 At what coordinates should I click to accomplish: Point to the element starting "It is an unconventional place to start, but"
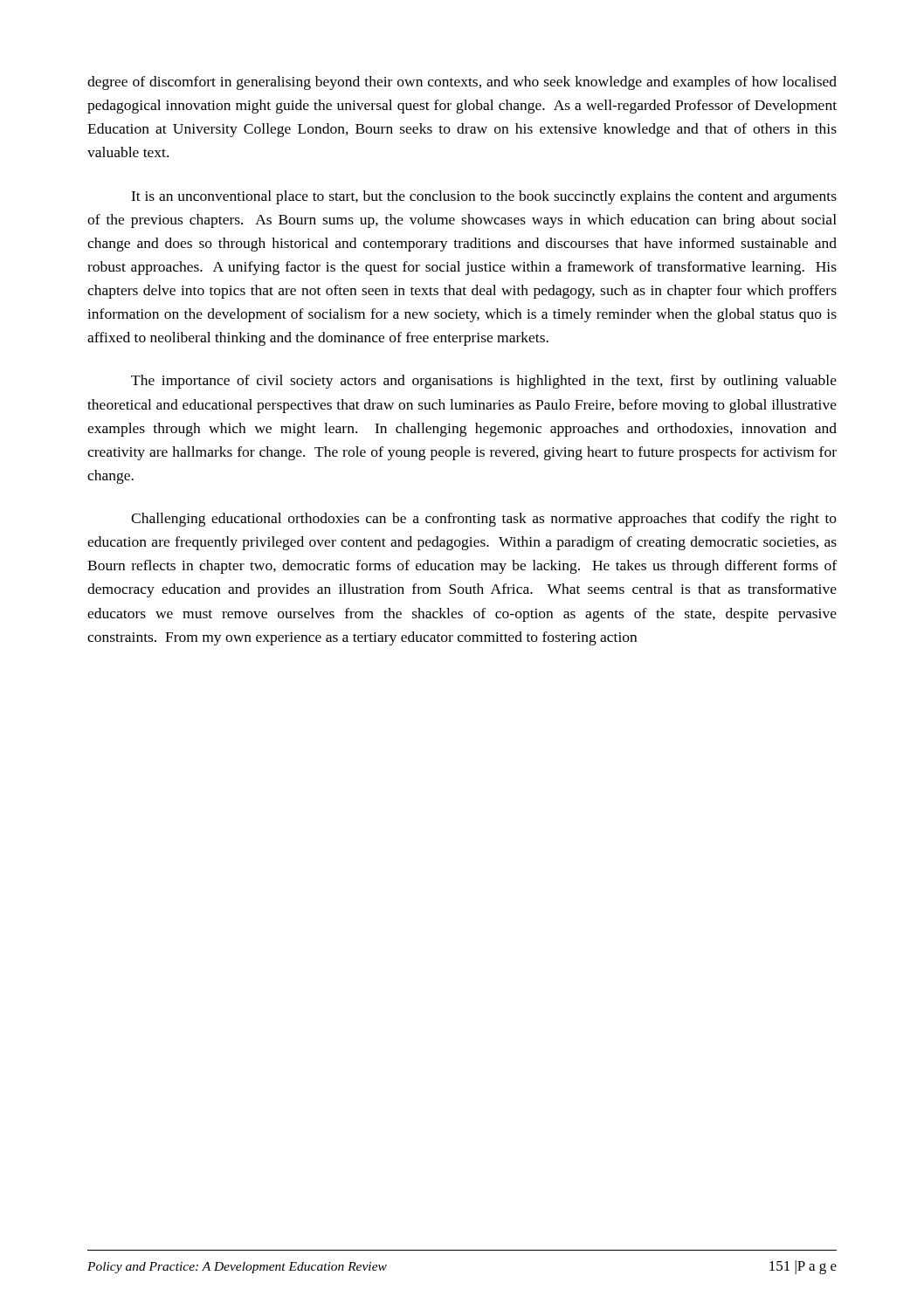462,267
